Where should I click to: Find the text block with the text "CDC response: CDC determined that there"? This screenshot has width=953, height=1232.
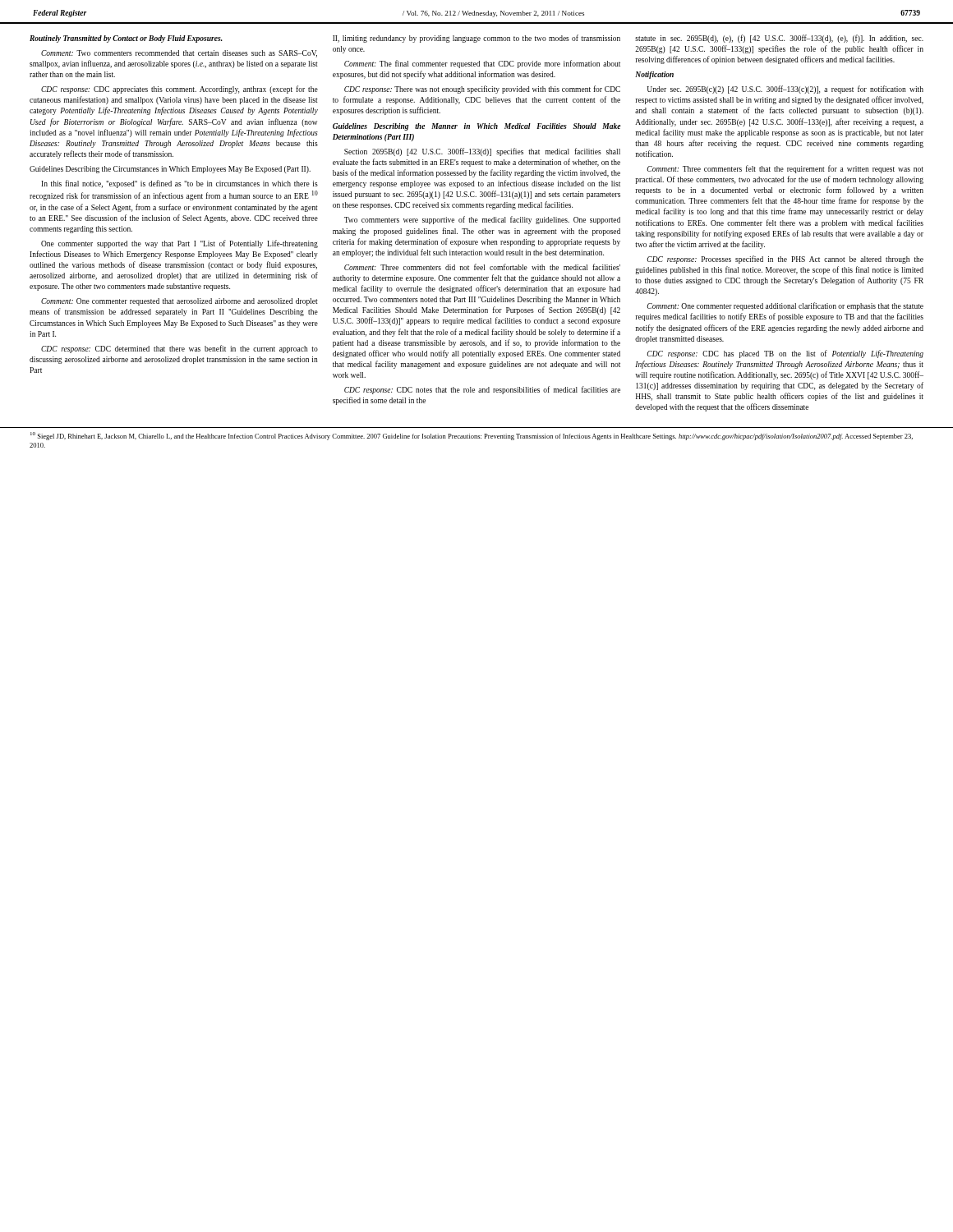tap(174, 360)
